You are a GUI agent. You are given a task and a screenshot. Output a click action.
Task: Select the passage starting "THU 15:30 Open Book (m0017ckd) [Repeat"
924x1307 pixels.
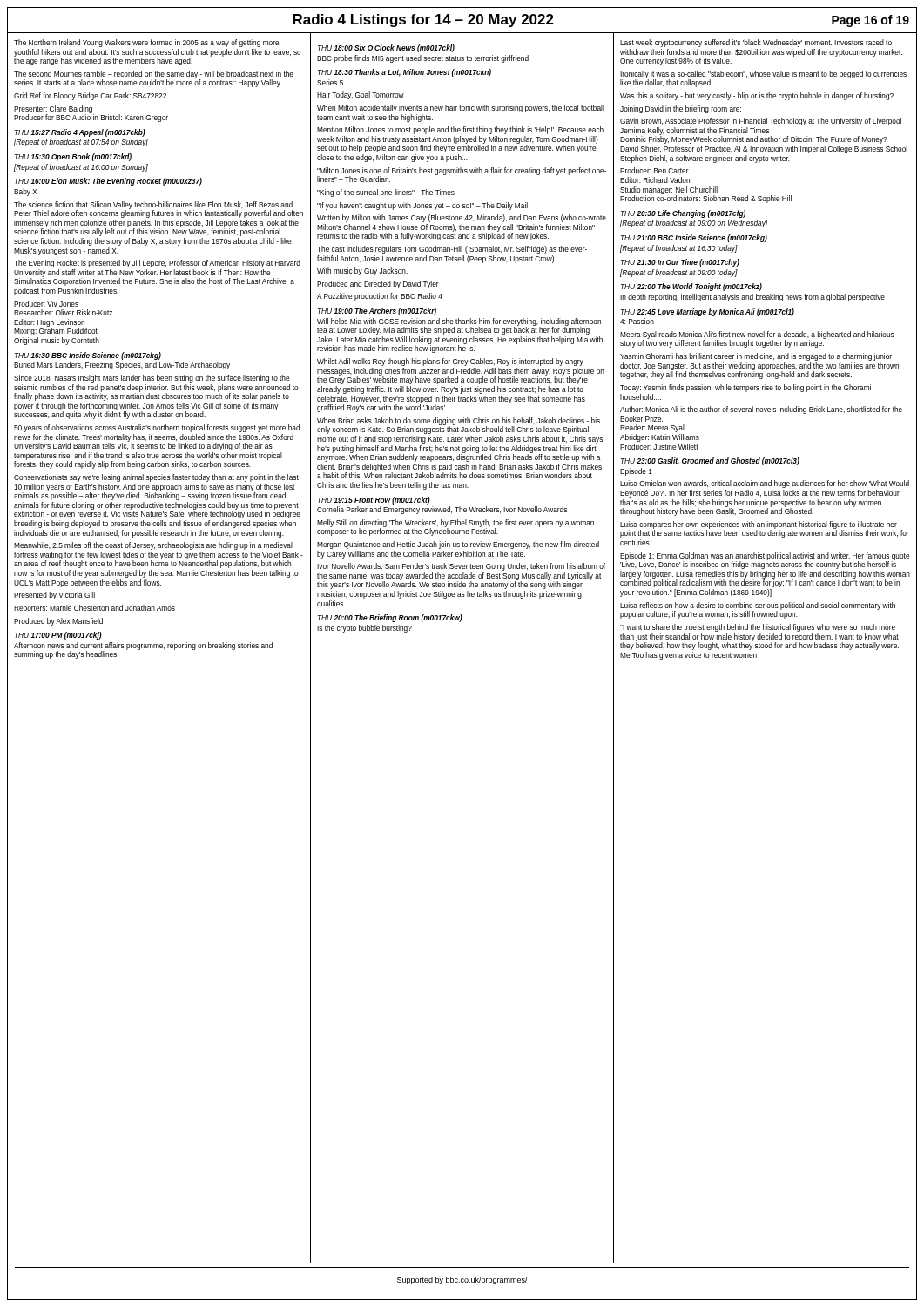click(x=159, y=162)
